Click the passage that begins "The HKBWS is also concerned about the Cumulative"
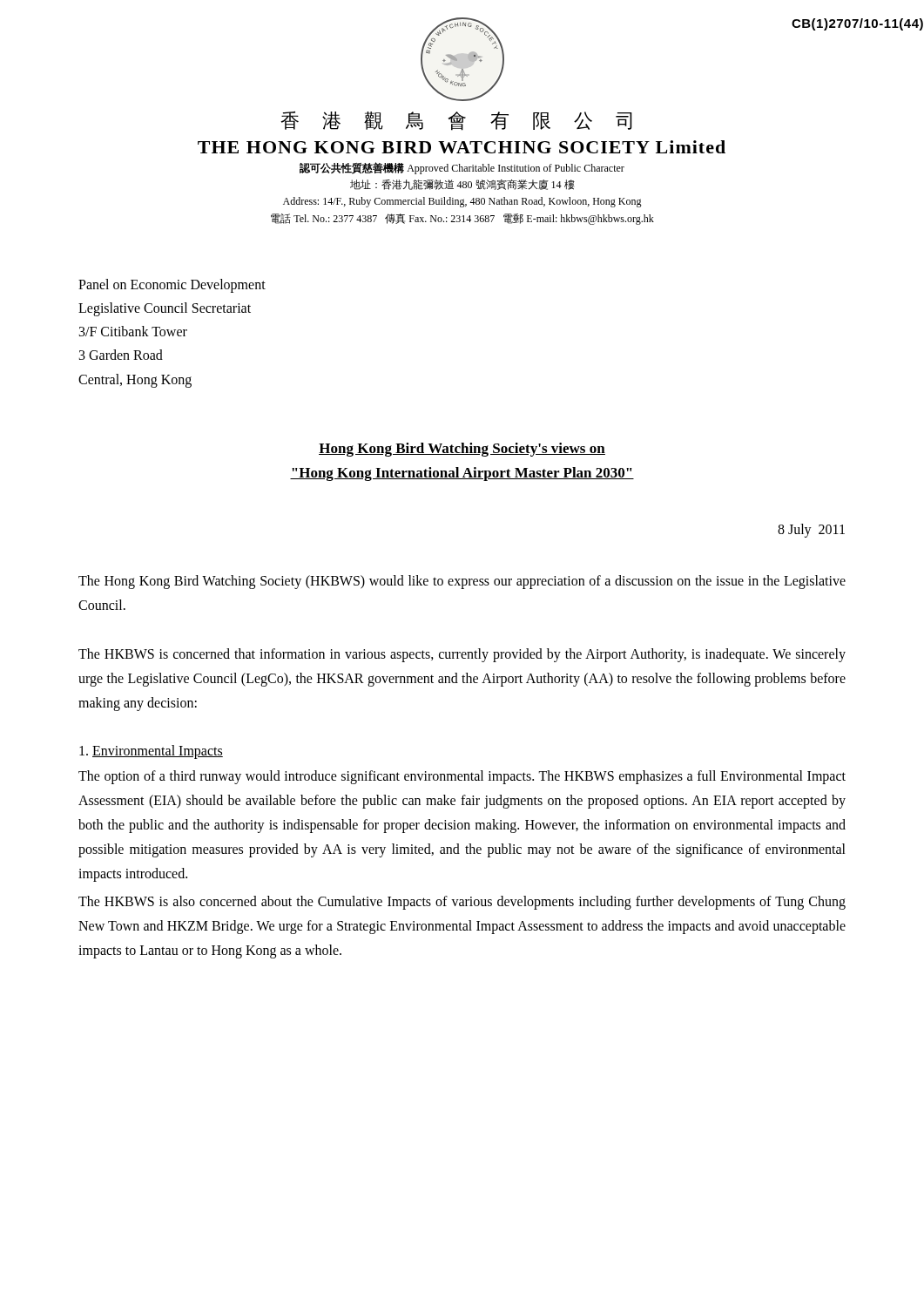924x1307 pixels. 462,926
